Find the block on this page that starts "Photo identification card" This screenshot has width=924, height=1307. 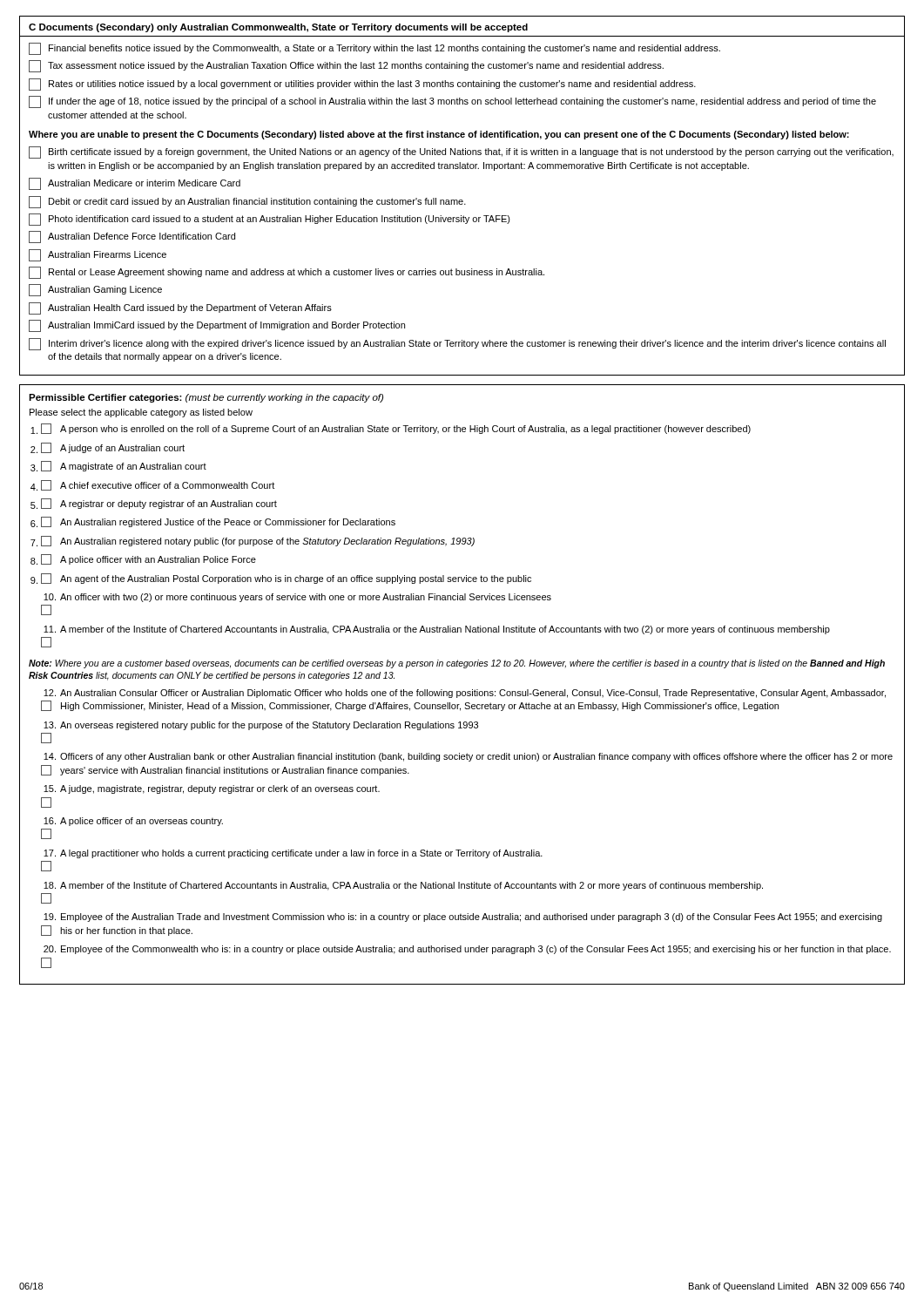coord(462,219)
